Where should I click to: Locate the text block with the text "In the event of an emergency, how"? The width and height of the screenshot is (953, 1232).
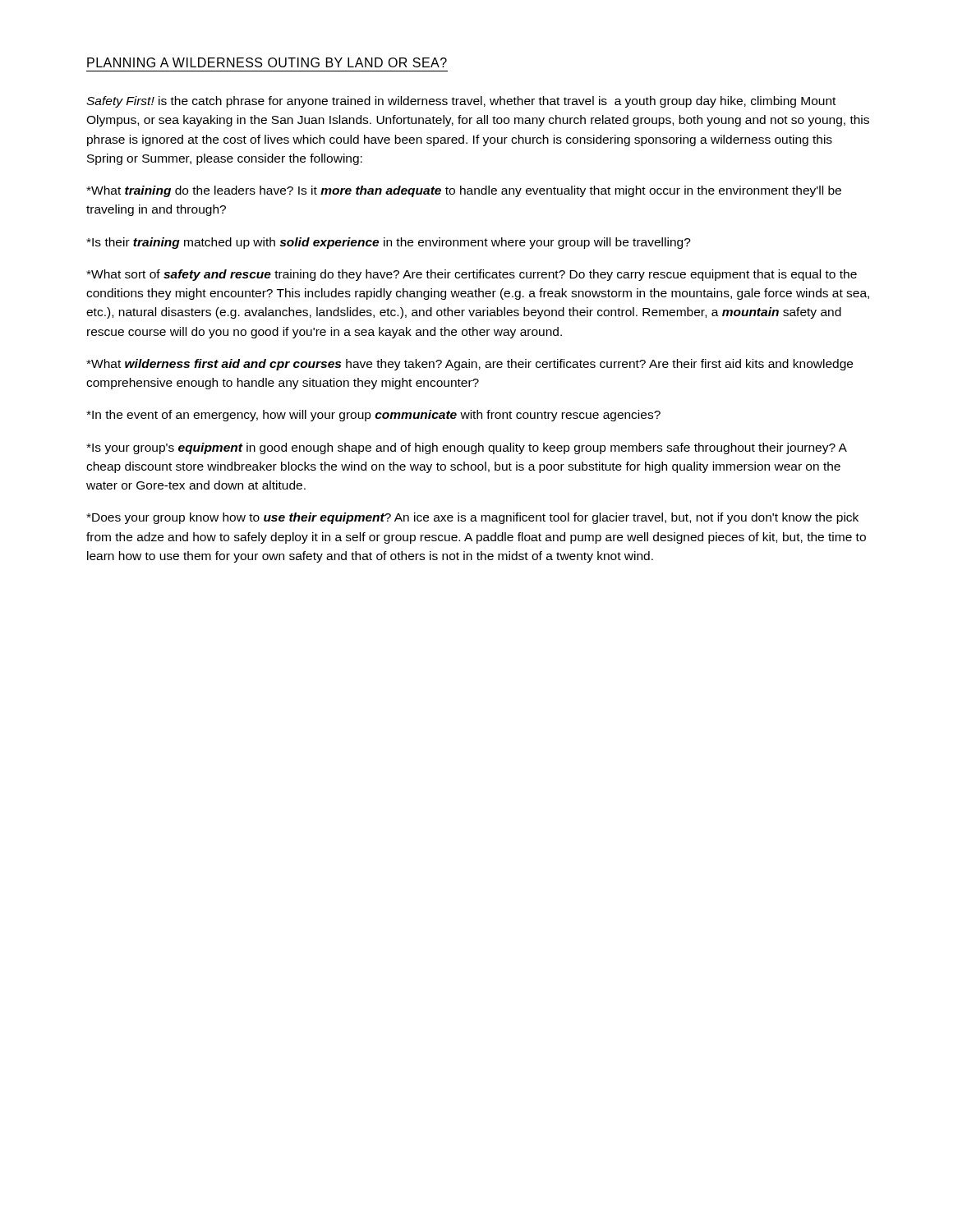pyautogui.click(x=374, y=415)
